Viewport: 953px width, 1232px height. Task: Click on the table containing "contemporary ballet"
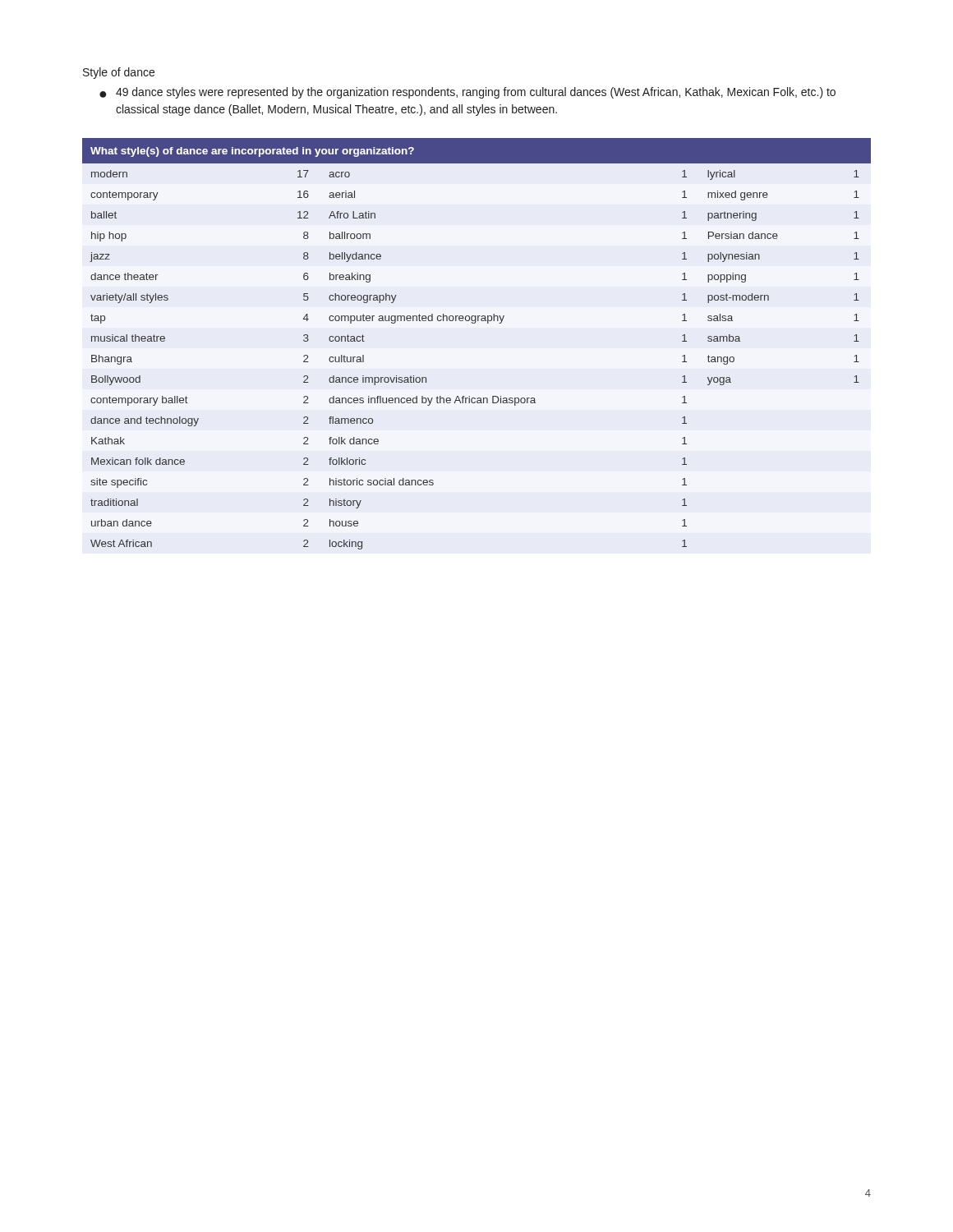476,346
